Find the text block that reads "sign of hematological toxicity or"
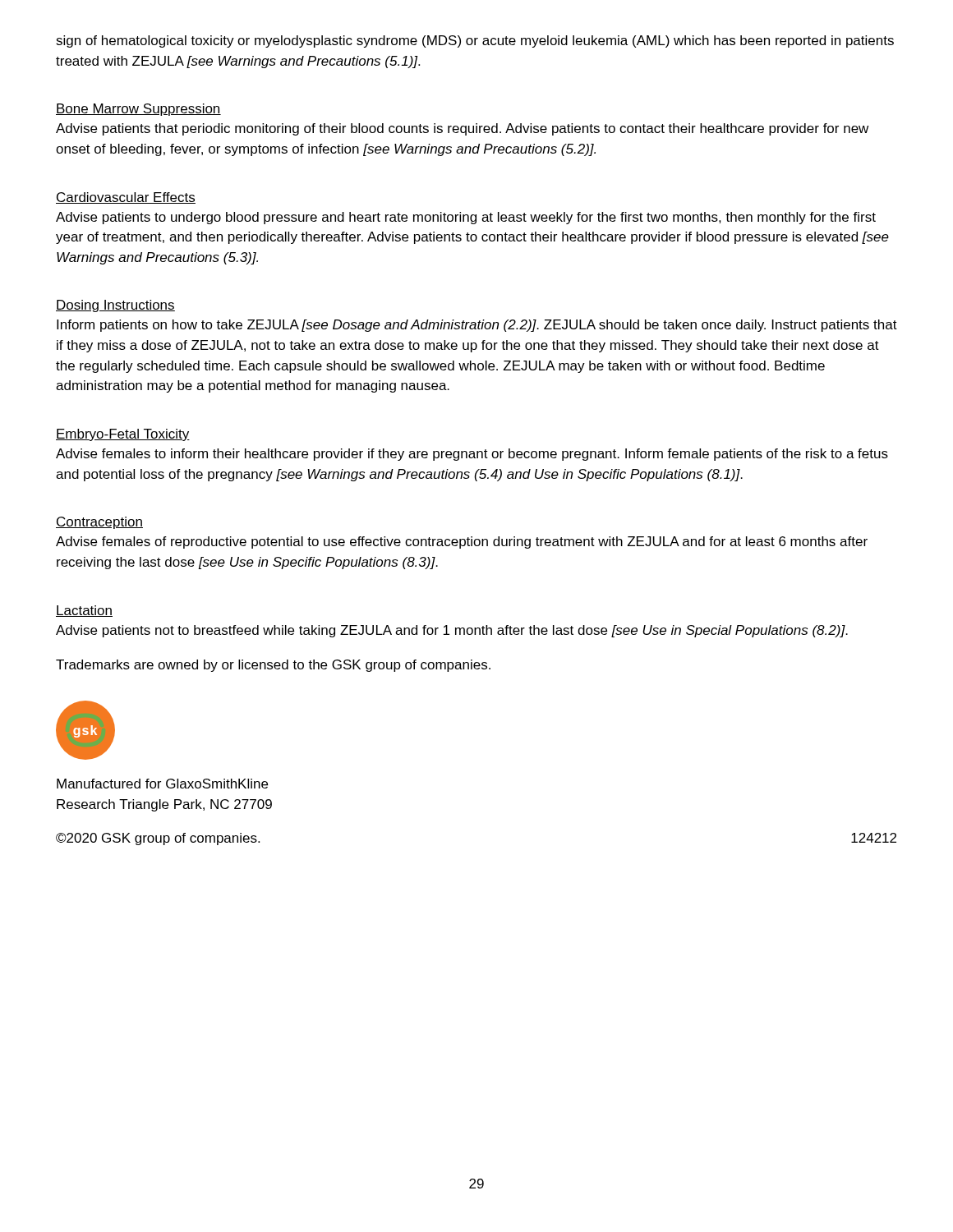The height and width of the screenshot is (1232, 953). click(x=475, y=51)
